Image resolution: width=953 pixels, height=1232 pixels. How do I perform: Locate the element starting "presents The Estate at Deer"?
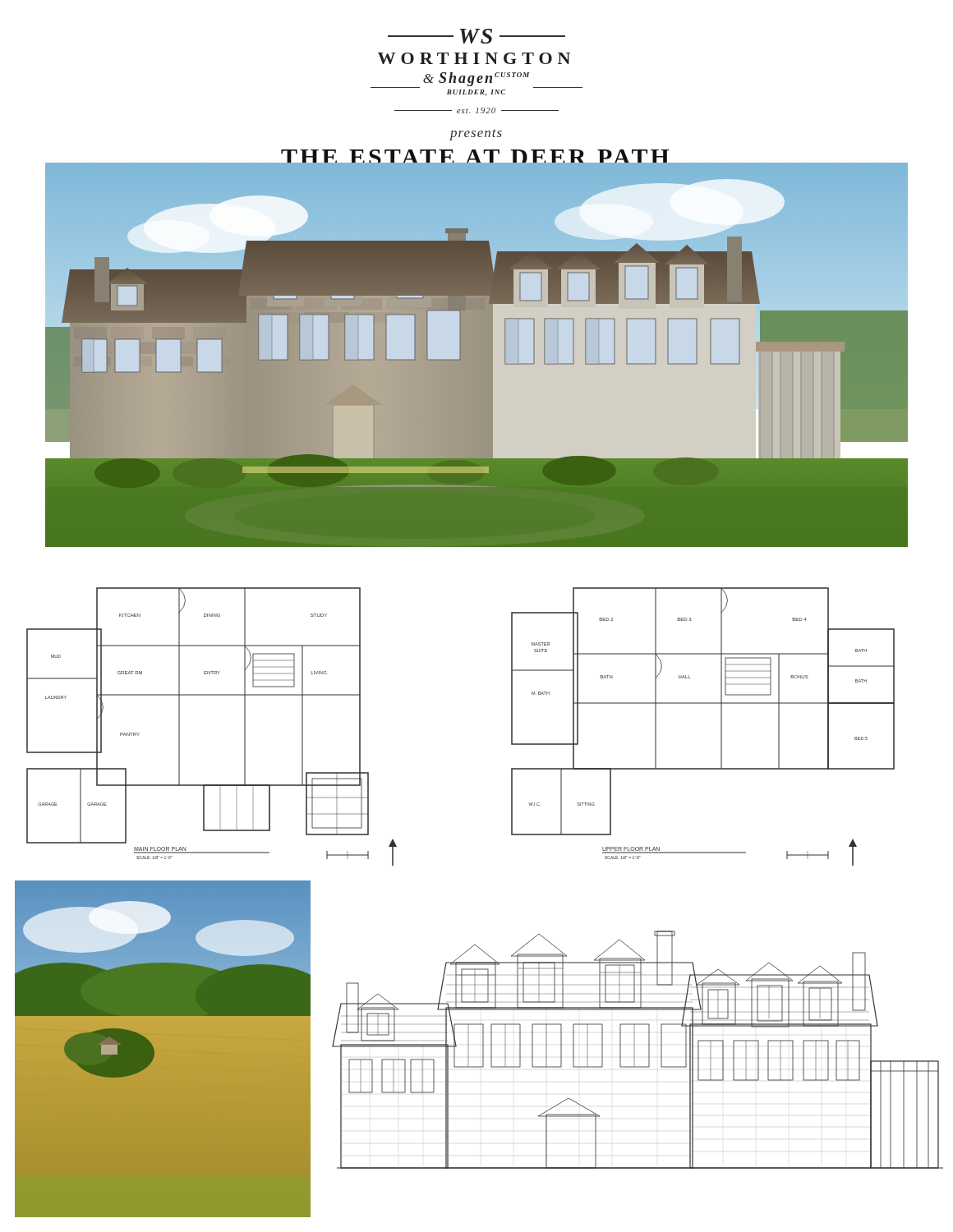click(x=476, y=148)
